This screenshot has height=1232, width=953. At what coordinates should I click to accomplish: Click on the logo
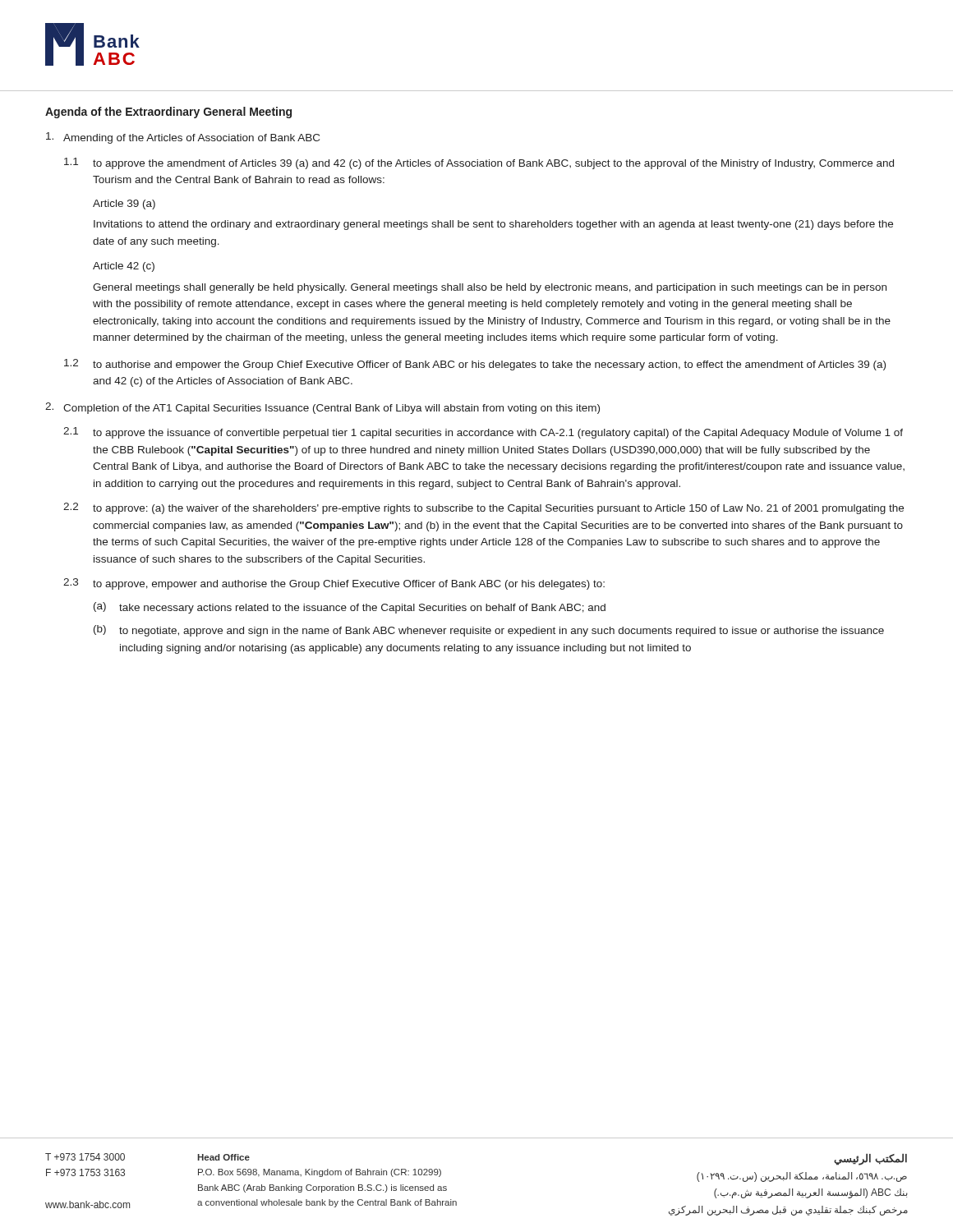[x=123, y=45]
